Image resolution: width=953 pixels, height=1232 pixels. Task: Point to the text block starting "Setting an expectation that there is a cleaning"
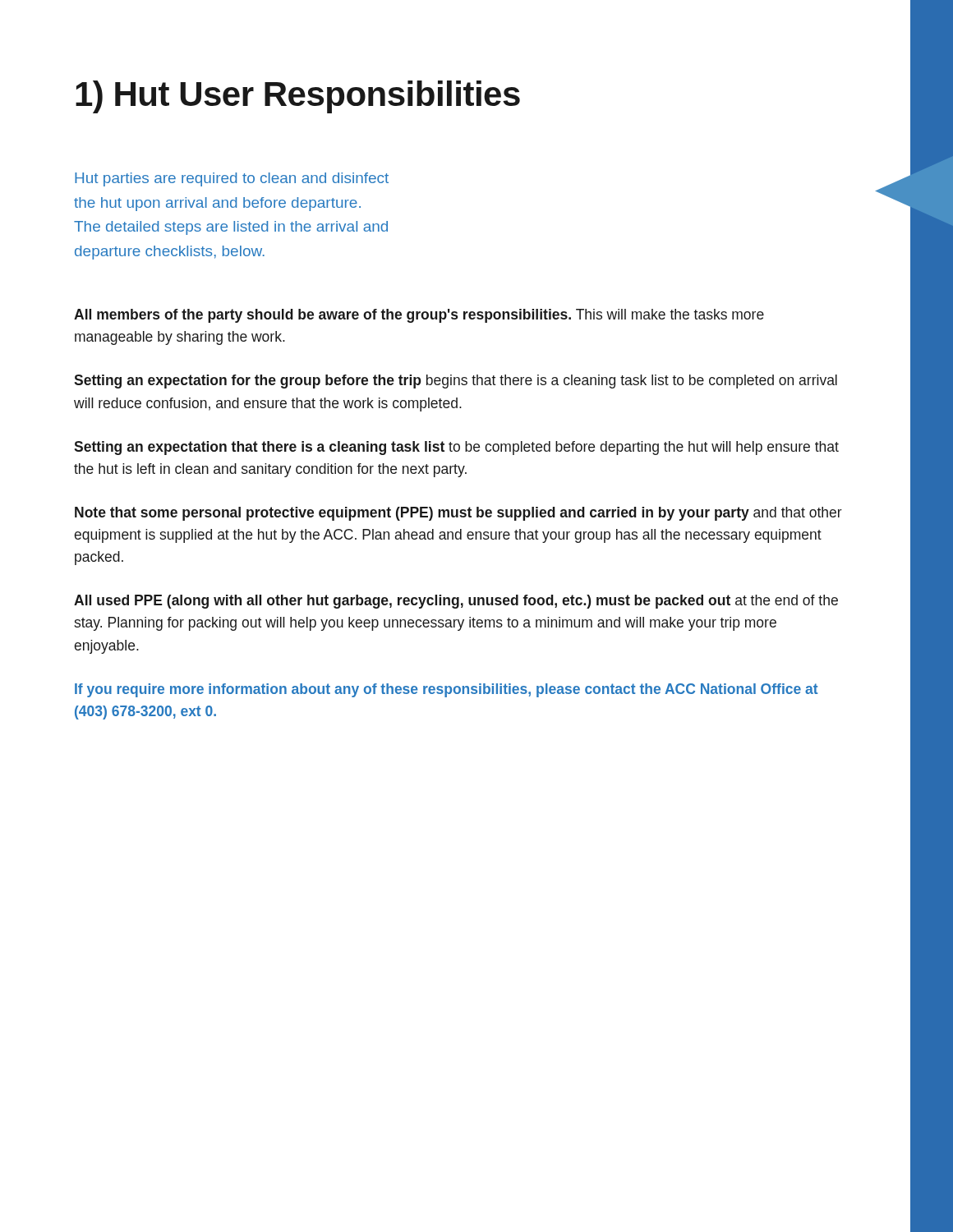456,458
